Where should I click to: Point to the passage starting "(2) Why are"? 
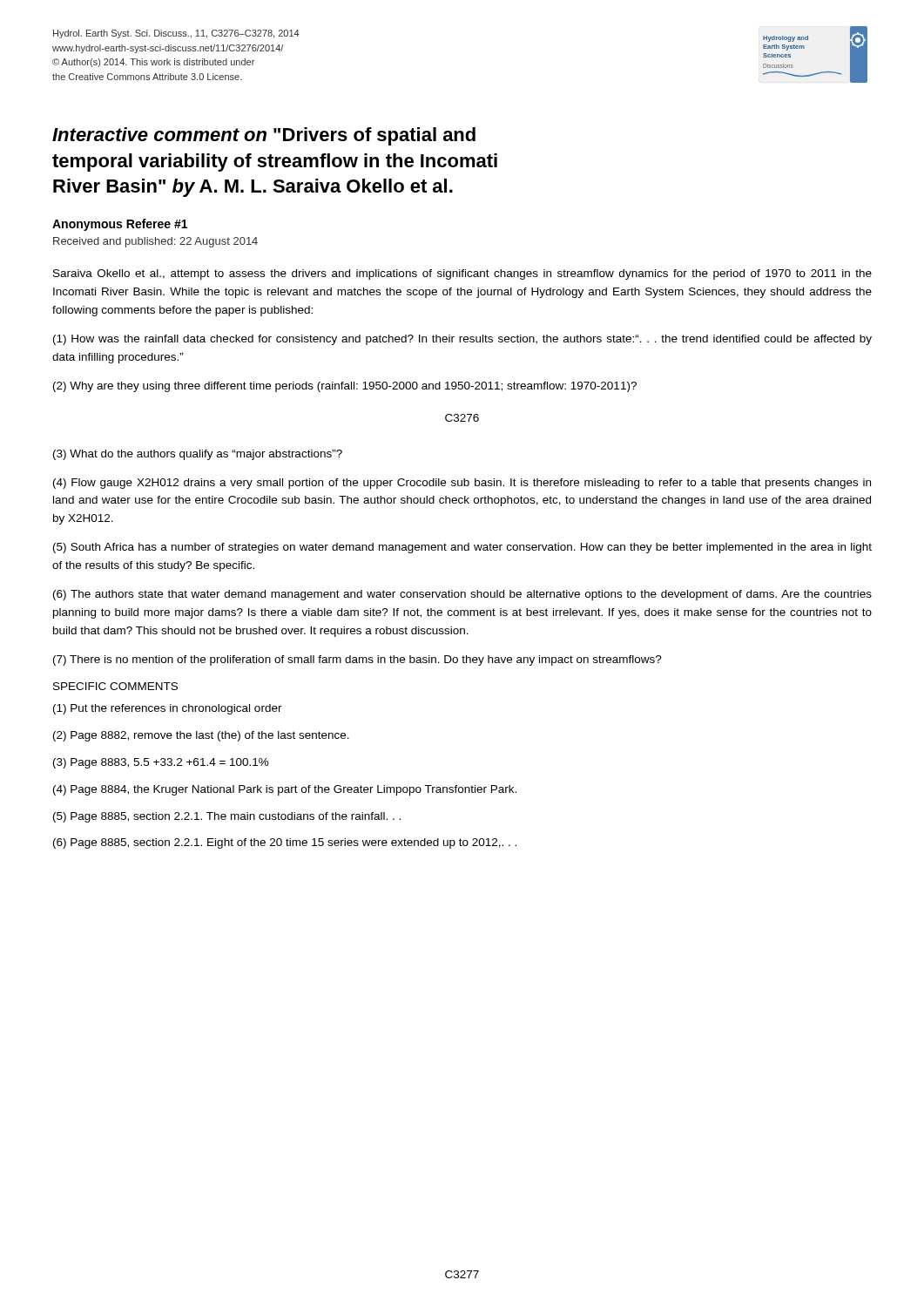(x=345, y=385)
